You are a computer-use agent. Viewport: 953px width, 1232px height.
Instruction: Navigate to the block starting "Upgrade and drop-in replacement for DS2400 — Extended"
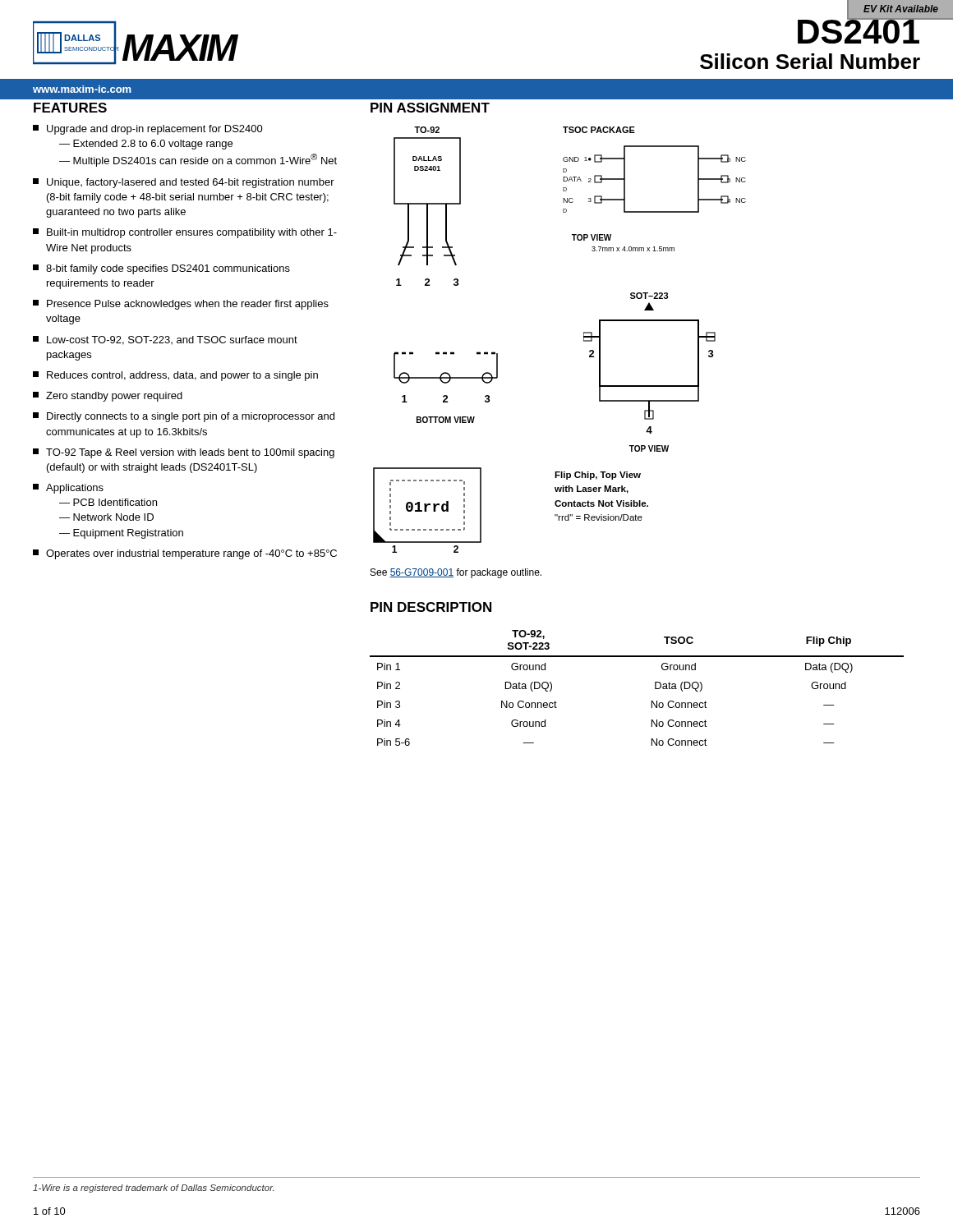(185, 145)
